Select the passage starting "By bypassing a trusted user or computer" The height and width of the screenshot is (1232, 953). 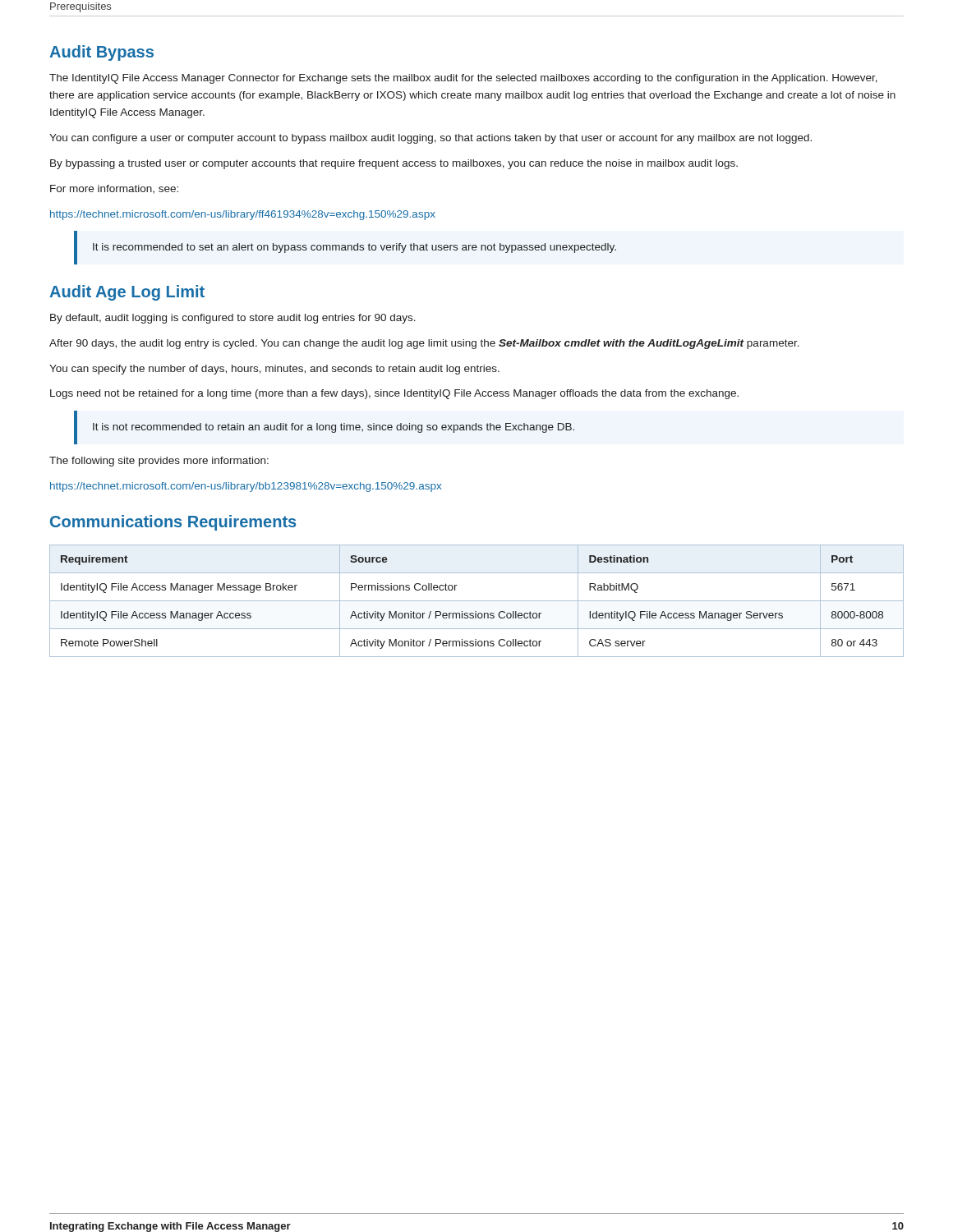[394, 163]
